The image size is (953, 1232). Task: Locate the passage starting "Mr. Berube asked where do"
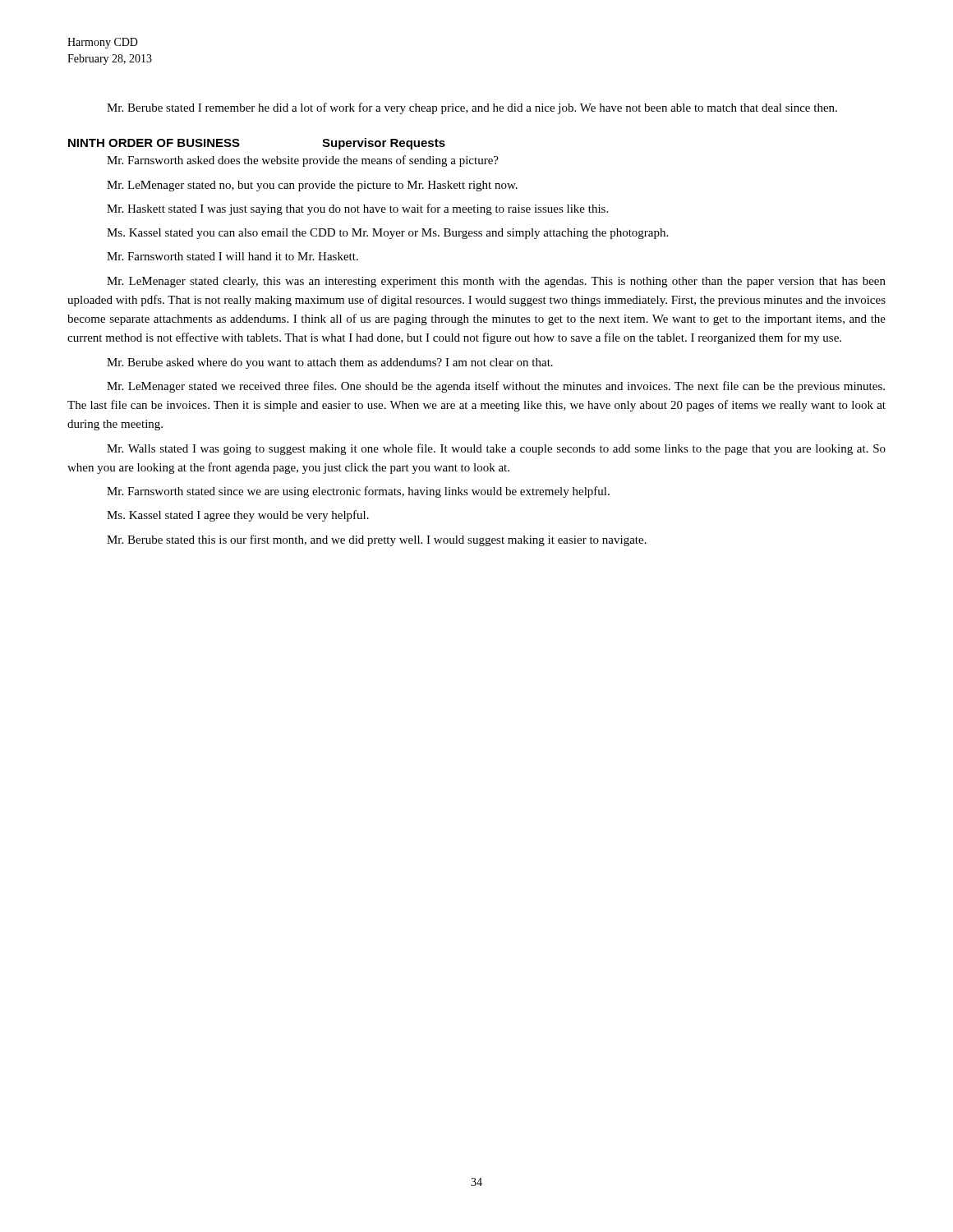pos(476,362)
